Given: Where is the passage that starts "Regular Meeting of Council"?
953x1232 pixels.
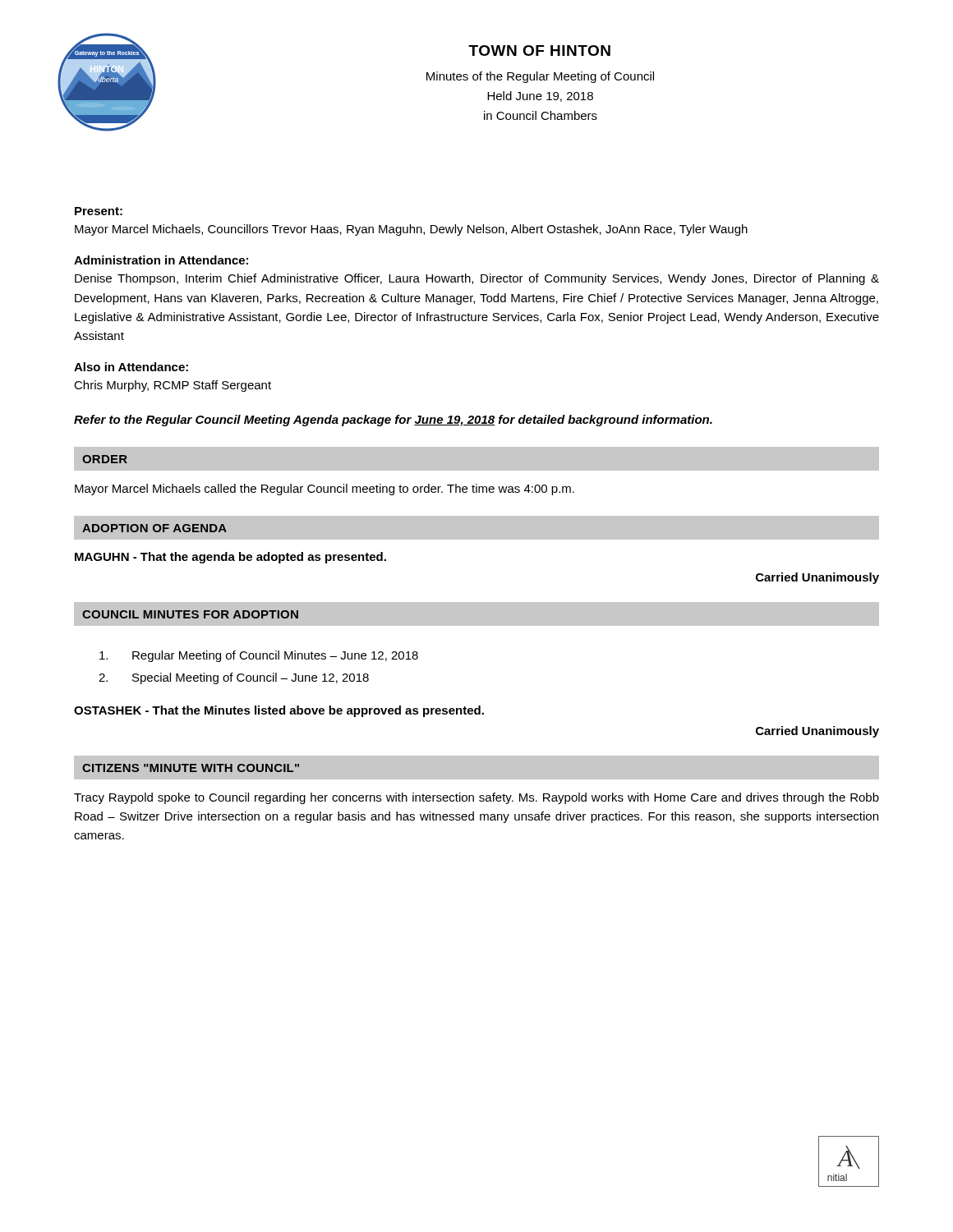Looking at the screenshot, I should point(259,656).
